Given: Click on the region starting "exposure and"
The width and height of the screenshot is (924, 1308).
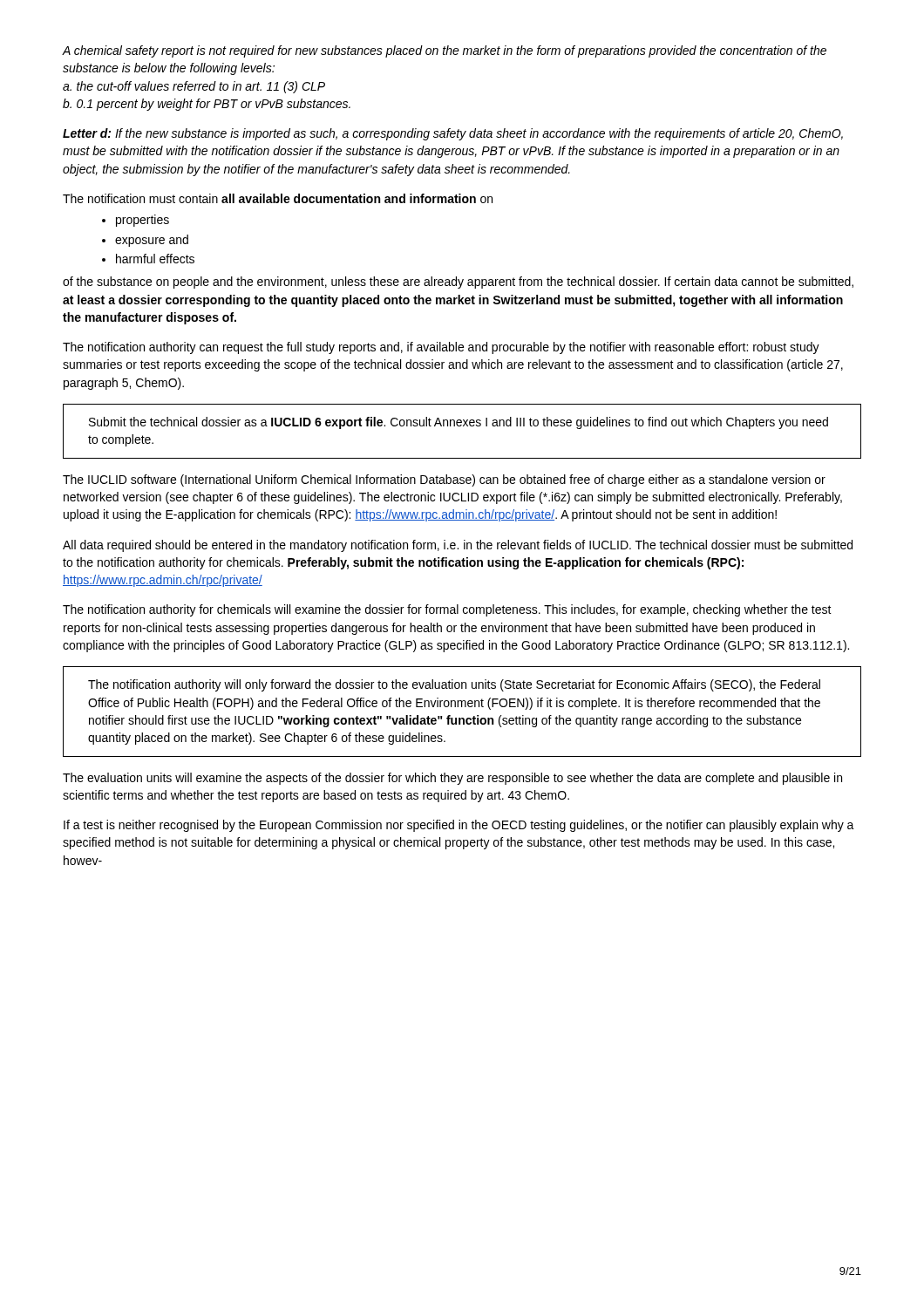Looking at the screenshot, I should point(145,241).
